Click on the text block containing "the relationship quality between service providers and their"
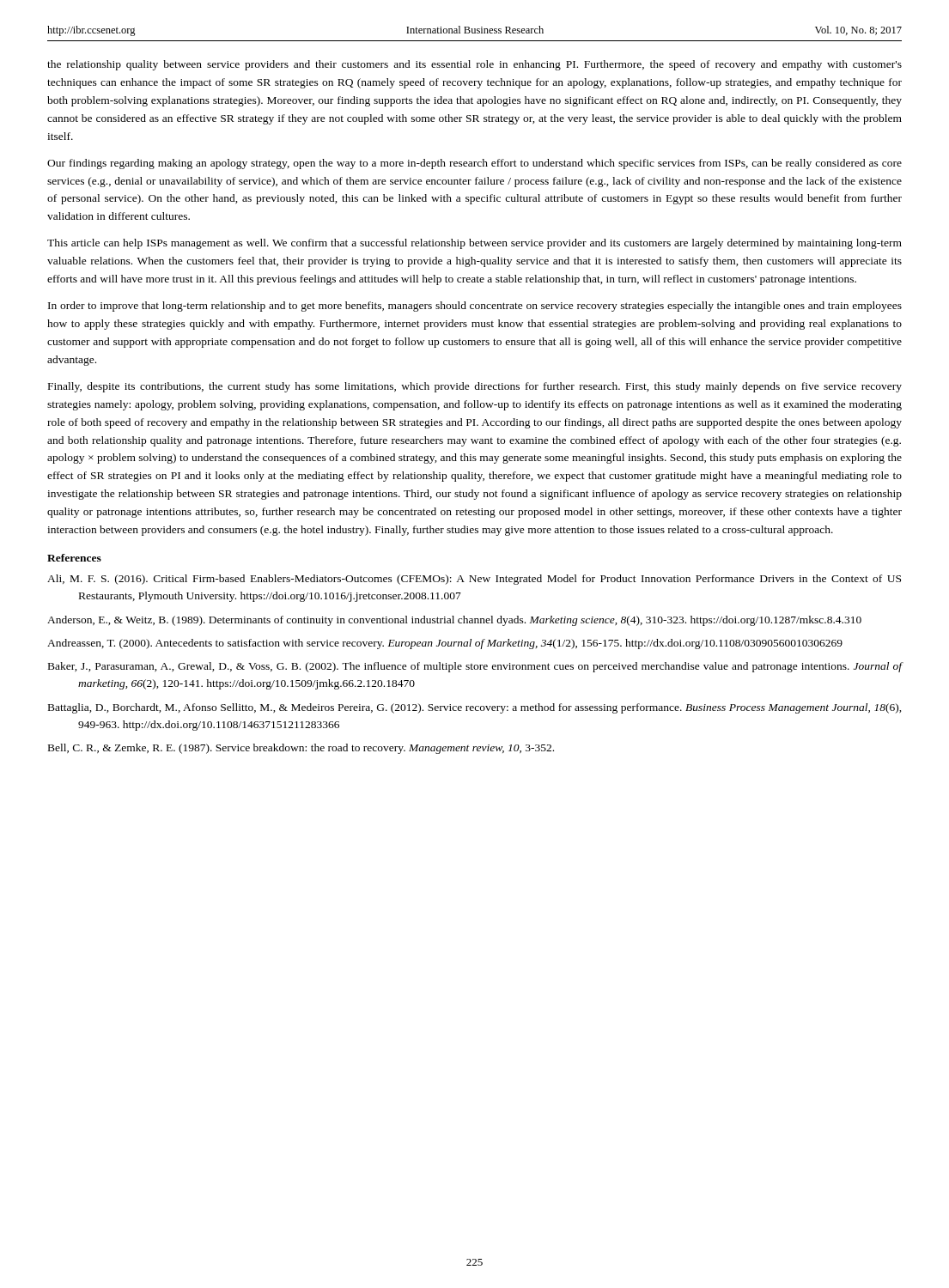949x1288 pixels. [474, 100]
